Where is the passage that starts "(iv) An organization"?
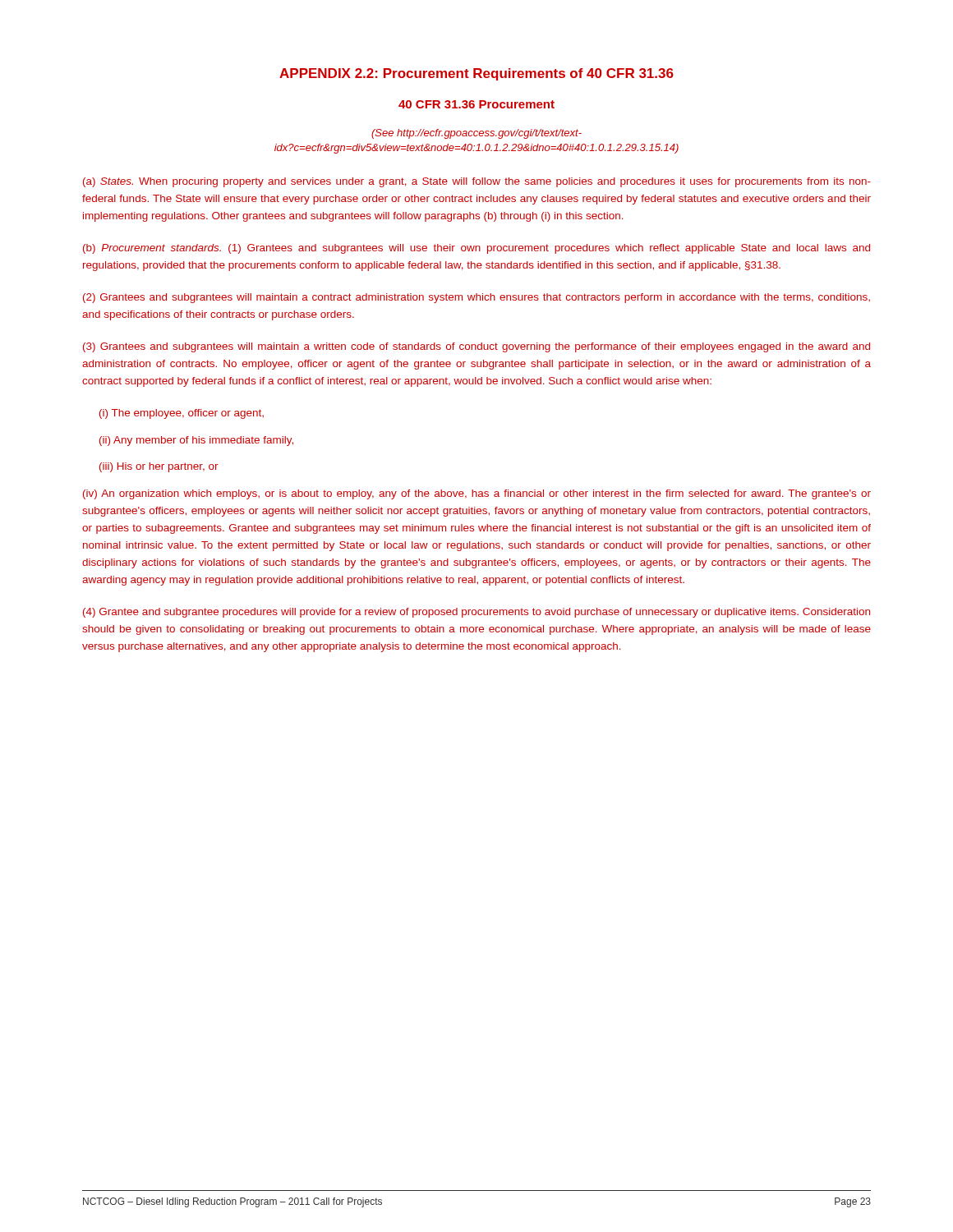953x1232 pixels. click(476, 536)
